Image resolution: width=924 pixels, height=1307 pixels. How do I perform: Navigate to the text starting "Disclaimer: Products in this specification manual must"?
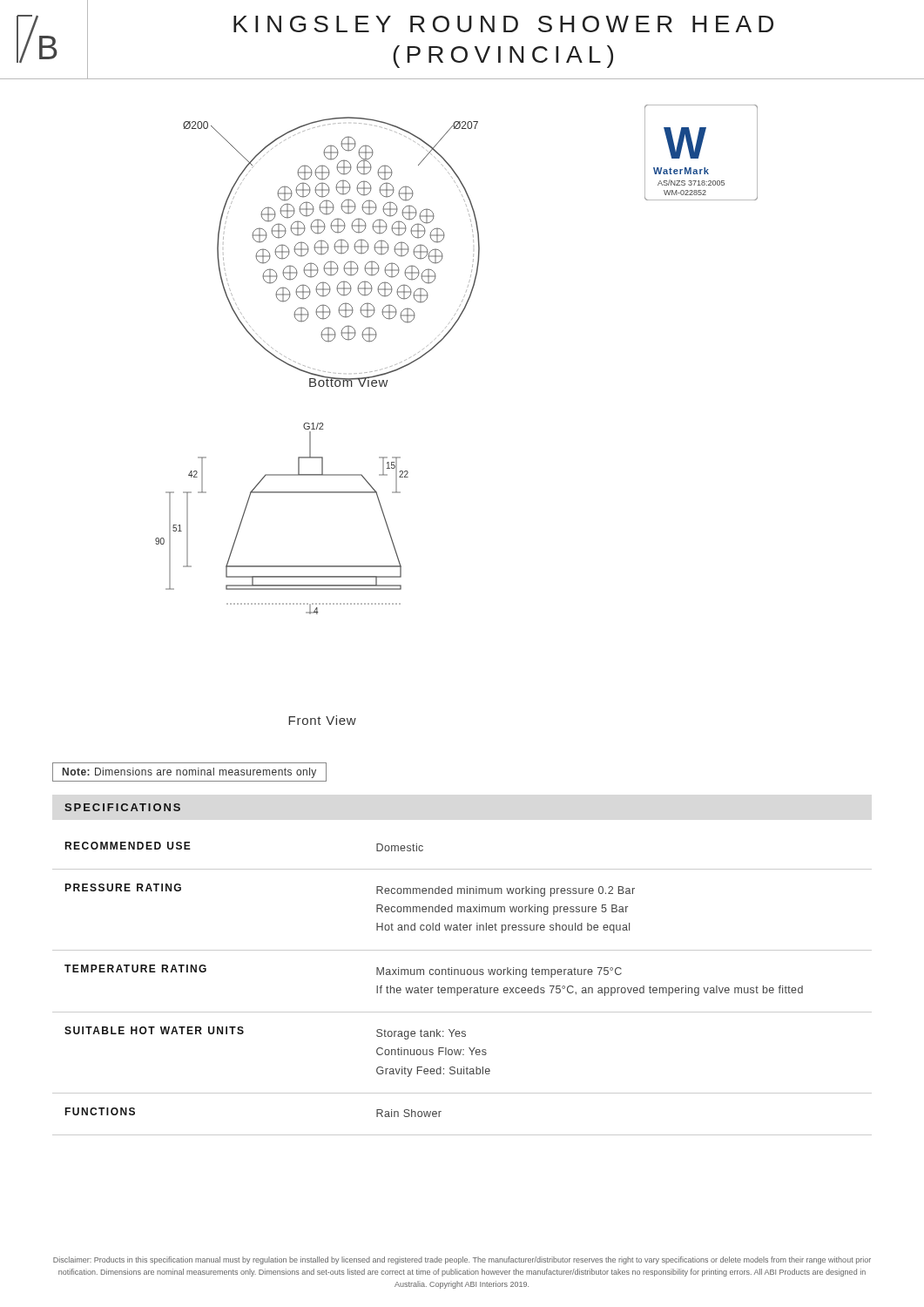pyautogui.click(x=462, y=1272)
